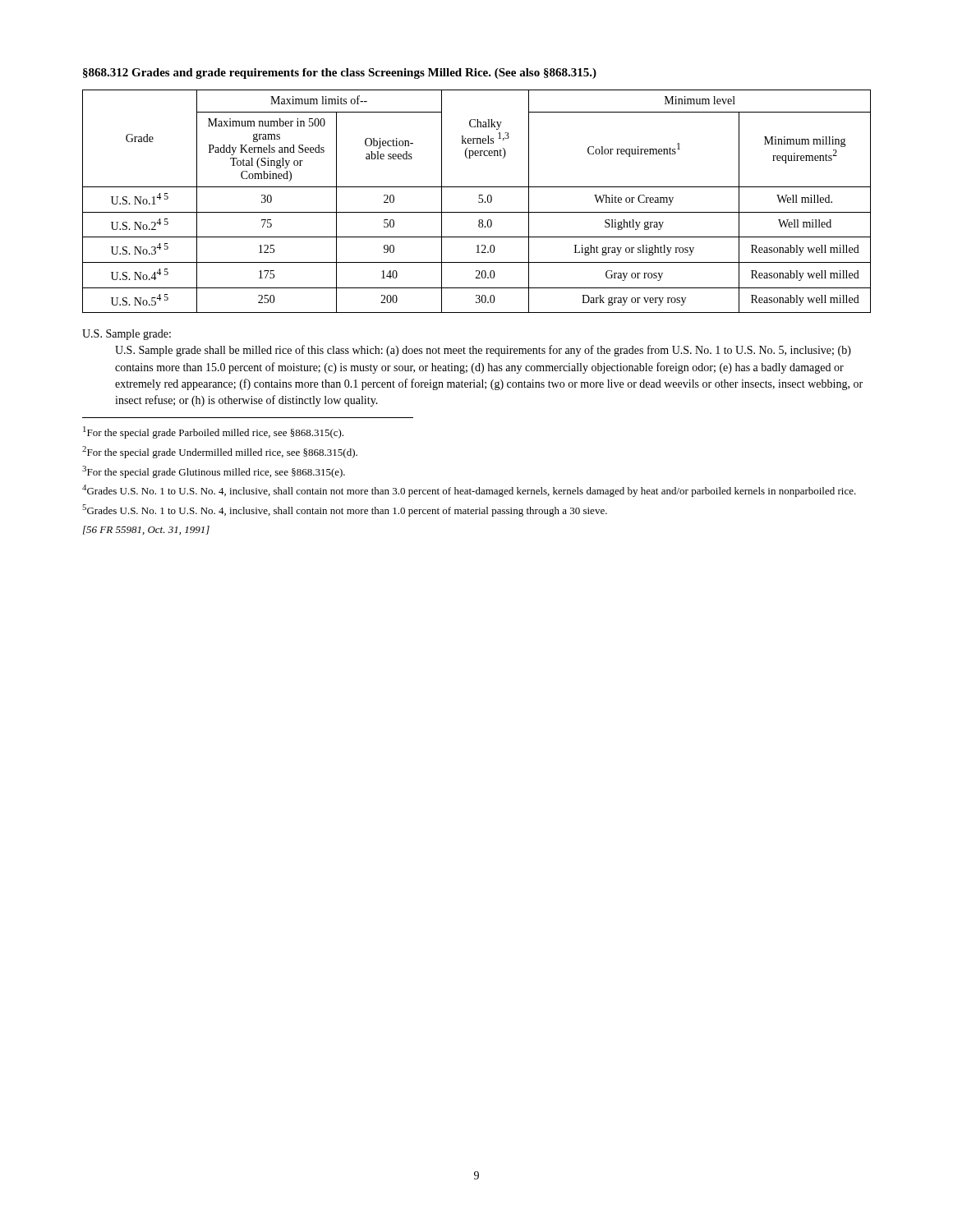Locate the text block with the text "U.S. Sample grade shall be milled rice"

tap(489, 376)
